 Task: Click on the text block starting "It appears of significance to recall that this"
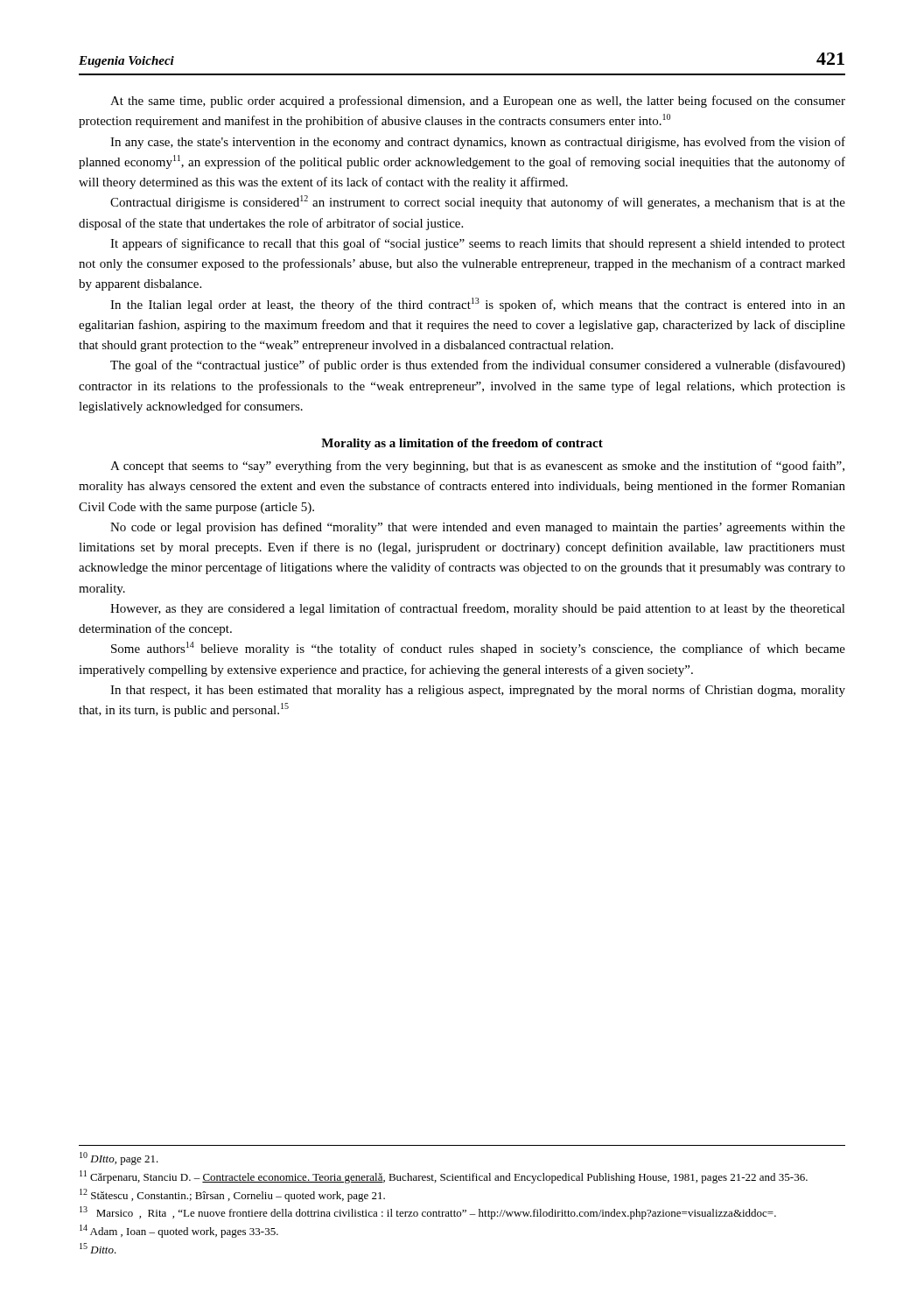pos(462,264)
